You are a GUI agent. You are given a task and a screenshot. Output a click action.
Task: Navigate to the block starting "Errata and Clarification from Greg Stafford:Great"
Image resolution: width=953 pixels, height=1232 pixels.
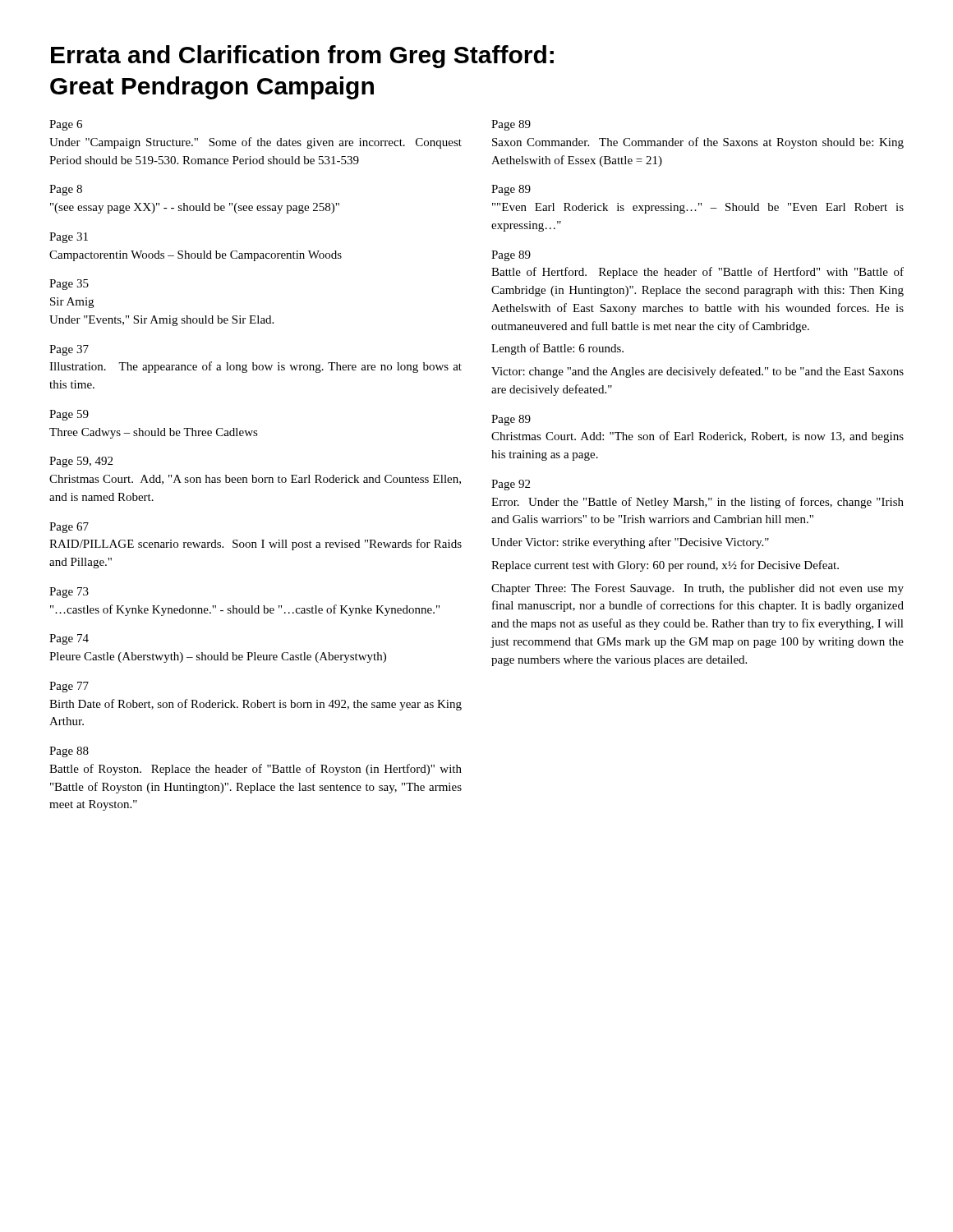(x=476, y=70)
